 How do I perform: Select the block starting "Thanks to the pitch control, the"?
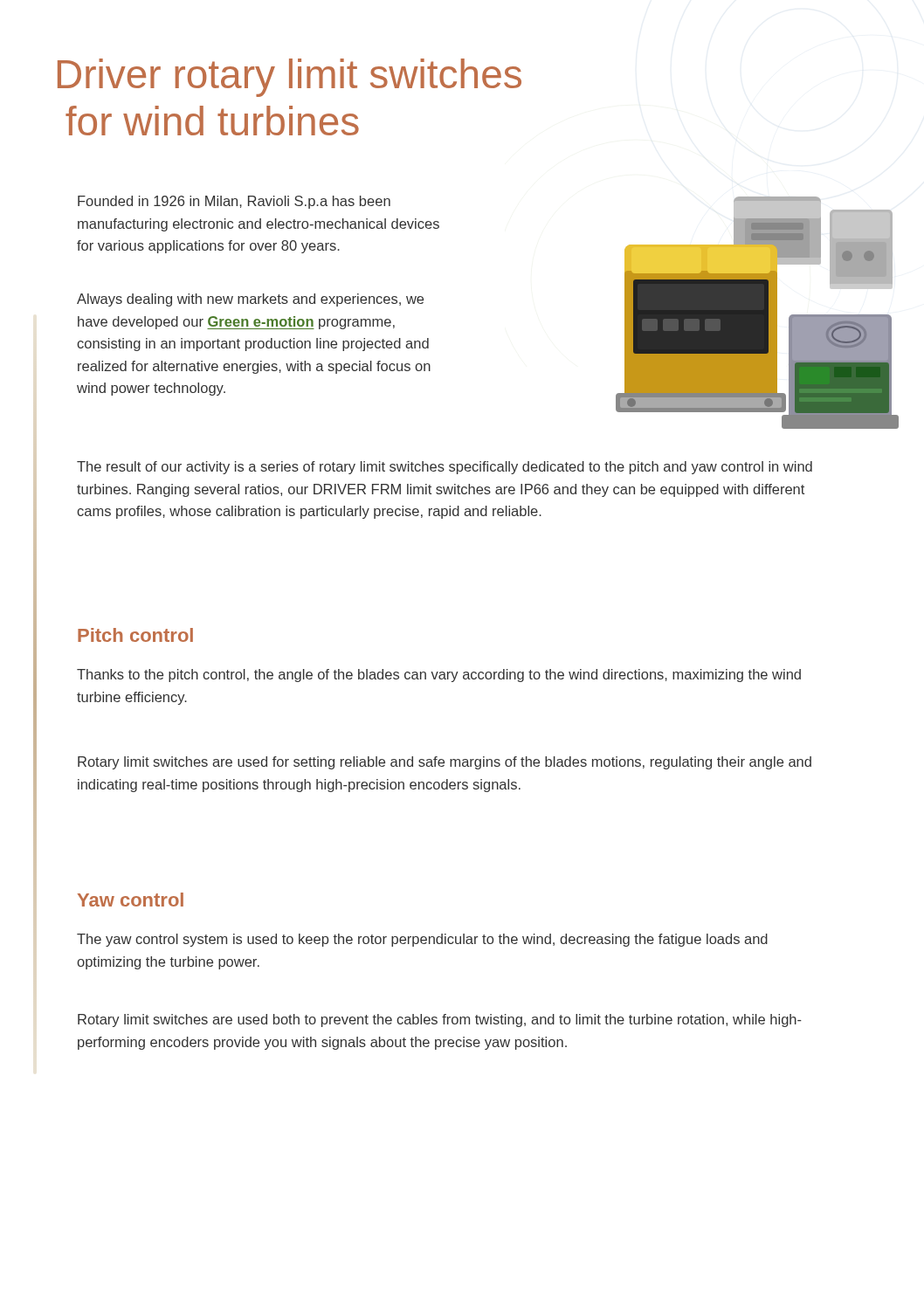coord(456,686)
